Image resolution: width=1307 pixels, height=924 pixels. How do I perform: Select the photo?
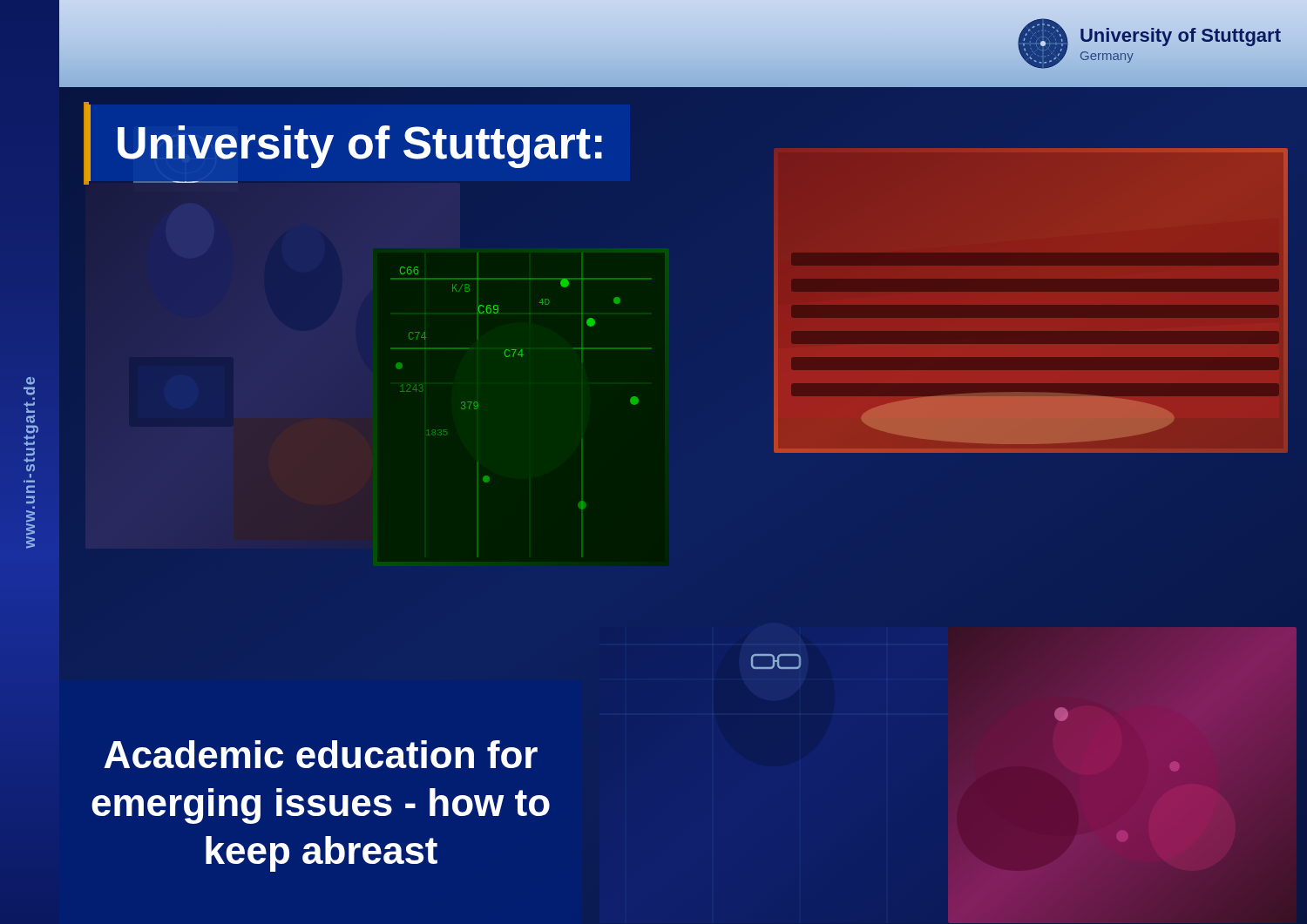(683, 506)
